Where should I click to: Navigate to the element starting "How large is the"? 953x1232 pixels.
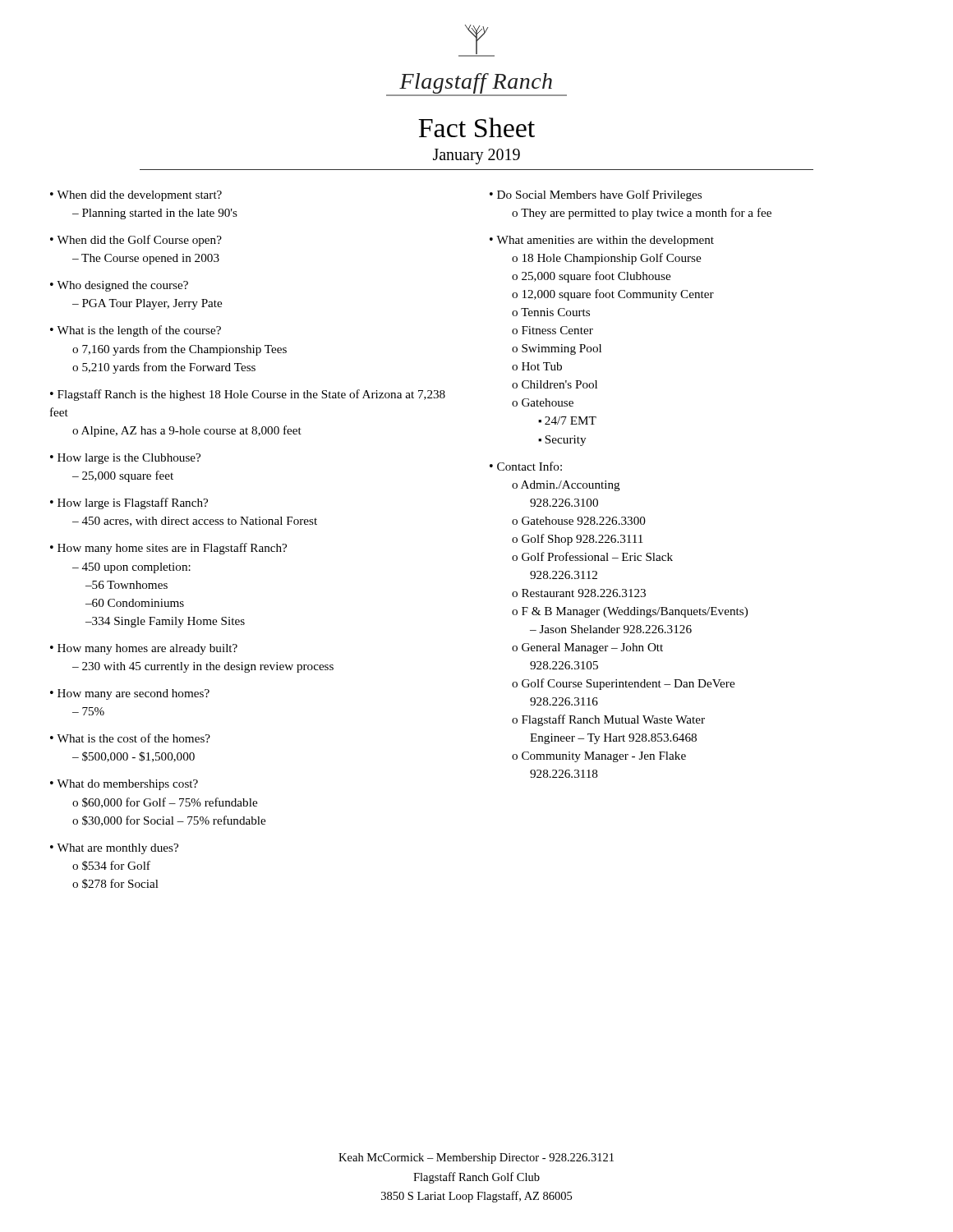tap(125, 459)
